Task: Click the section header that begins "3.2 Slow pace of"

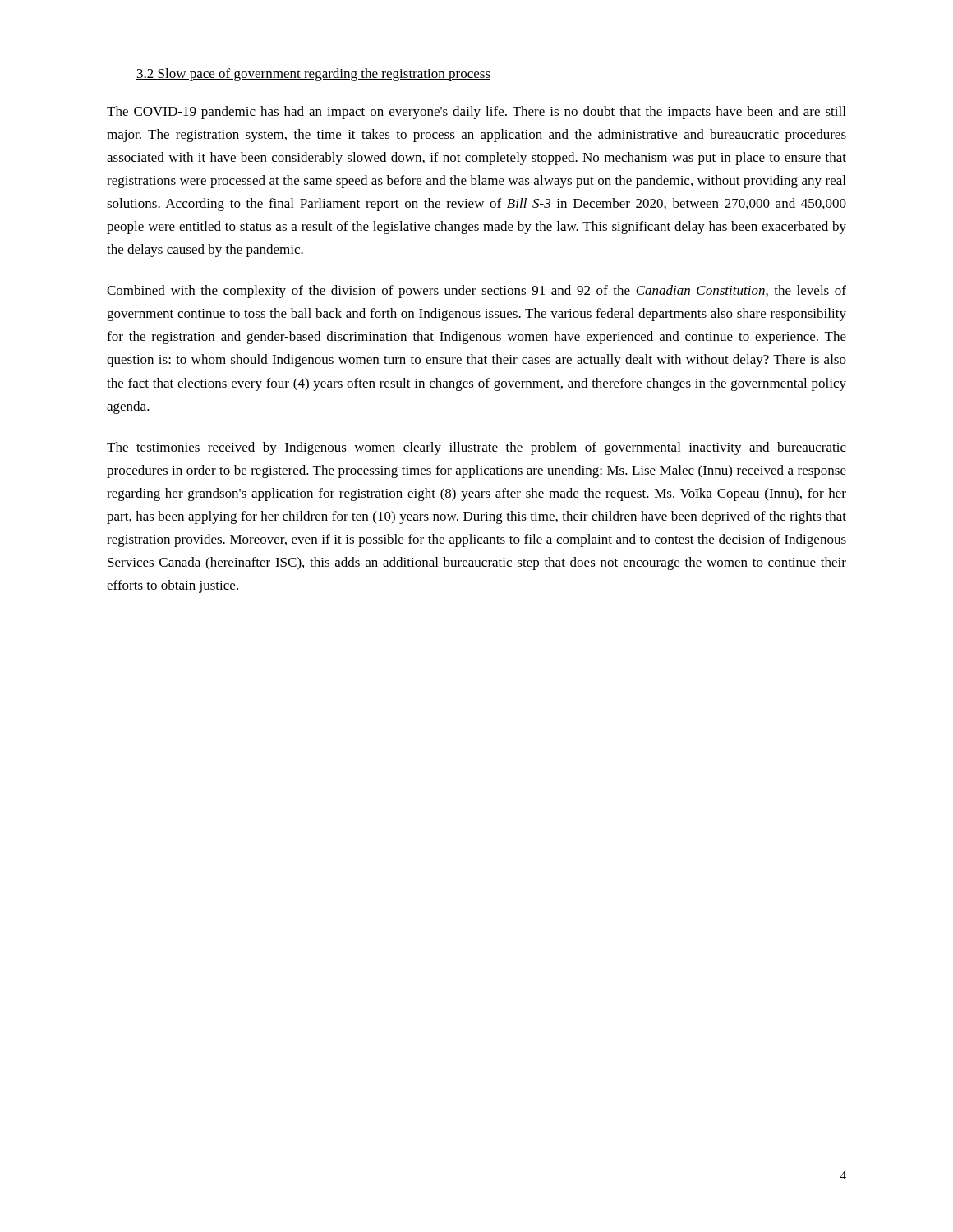Action: (313, 73)
